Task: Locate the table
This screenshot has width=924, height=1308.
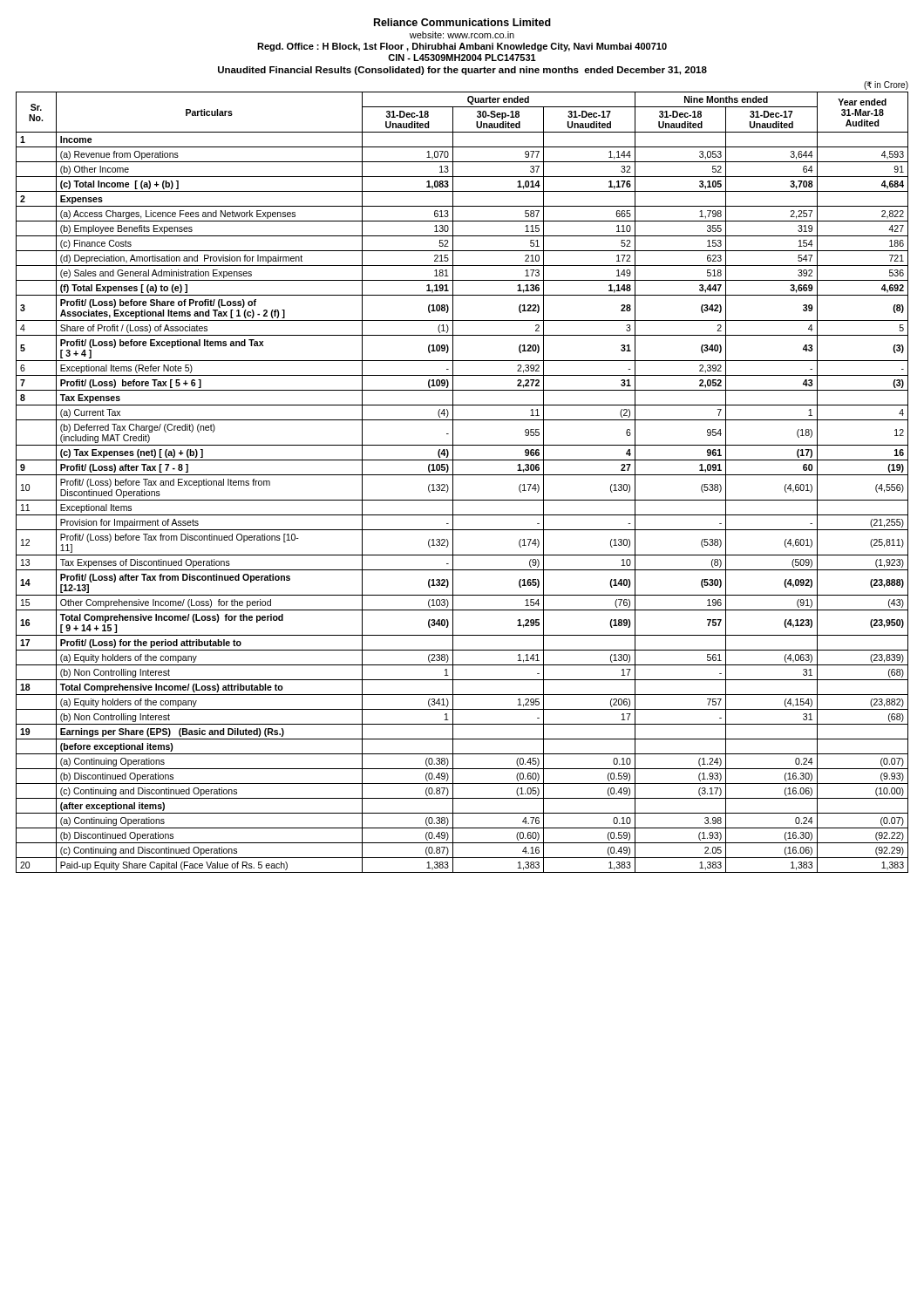Action: [462, 482]
